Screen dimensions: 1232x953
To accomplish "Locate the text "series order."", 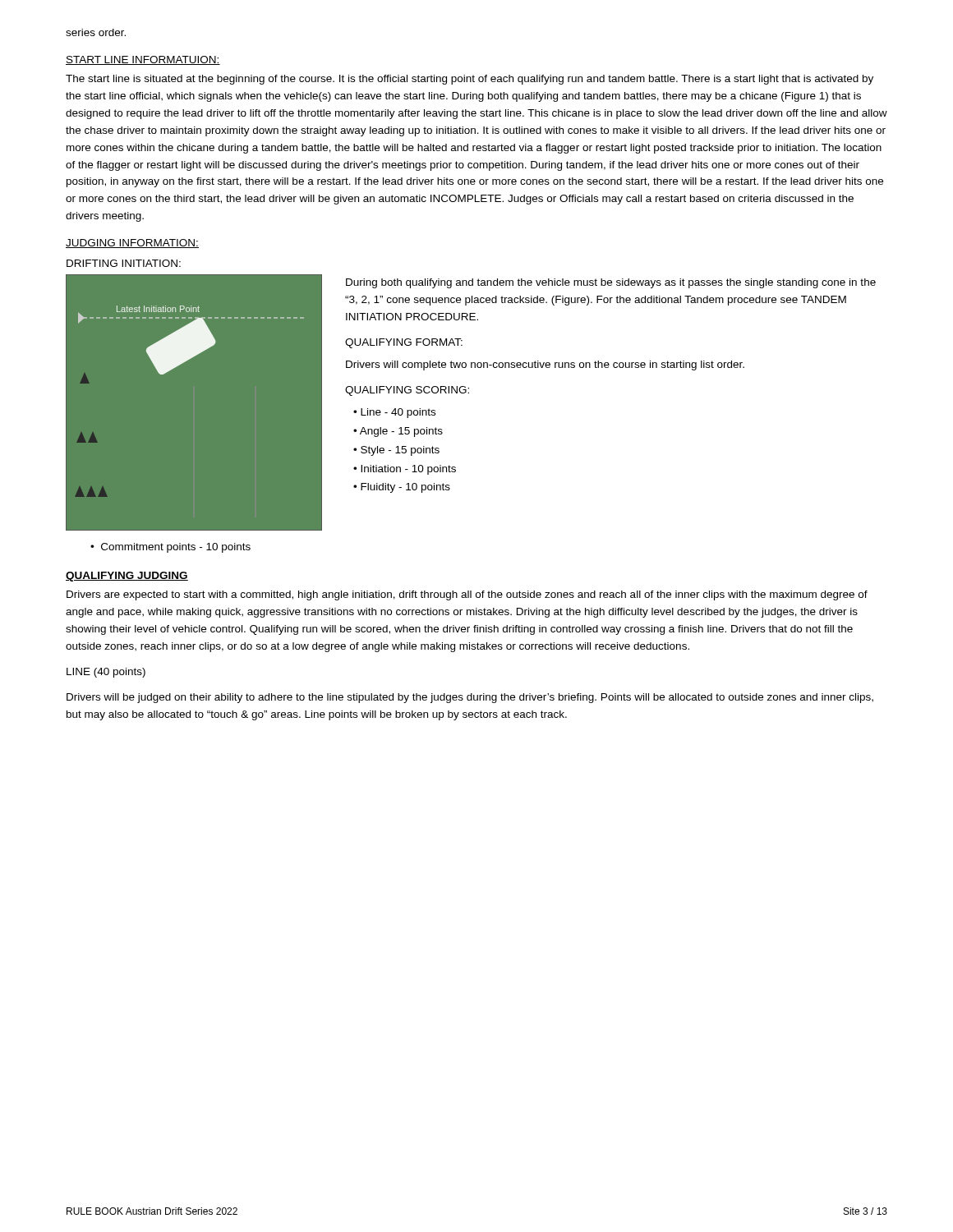I will (96, 32).
